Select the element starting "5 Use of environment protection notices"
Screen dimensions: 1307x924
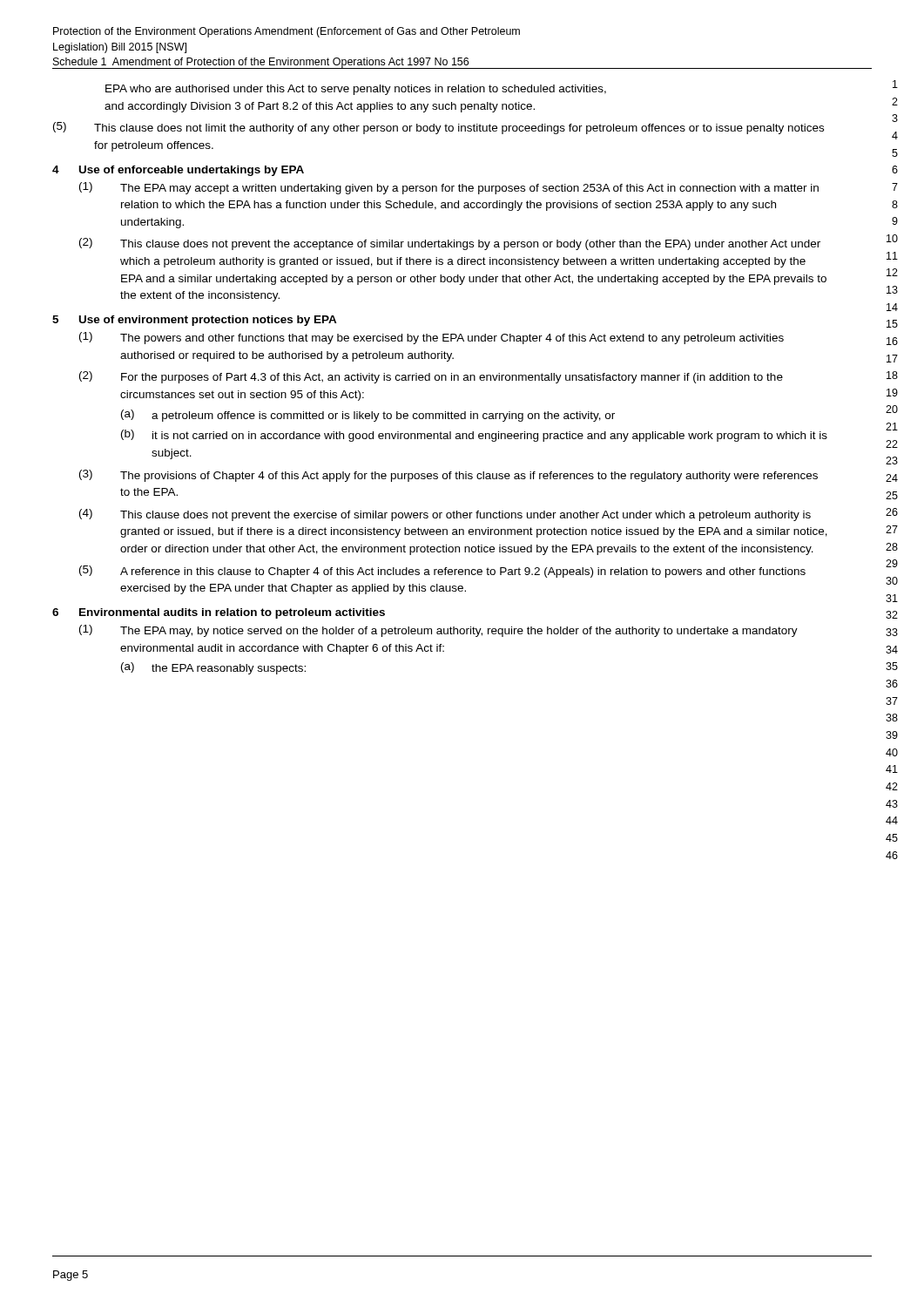pyautogui.click(x=195, y=321)
